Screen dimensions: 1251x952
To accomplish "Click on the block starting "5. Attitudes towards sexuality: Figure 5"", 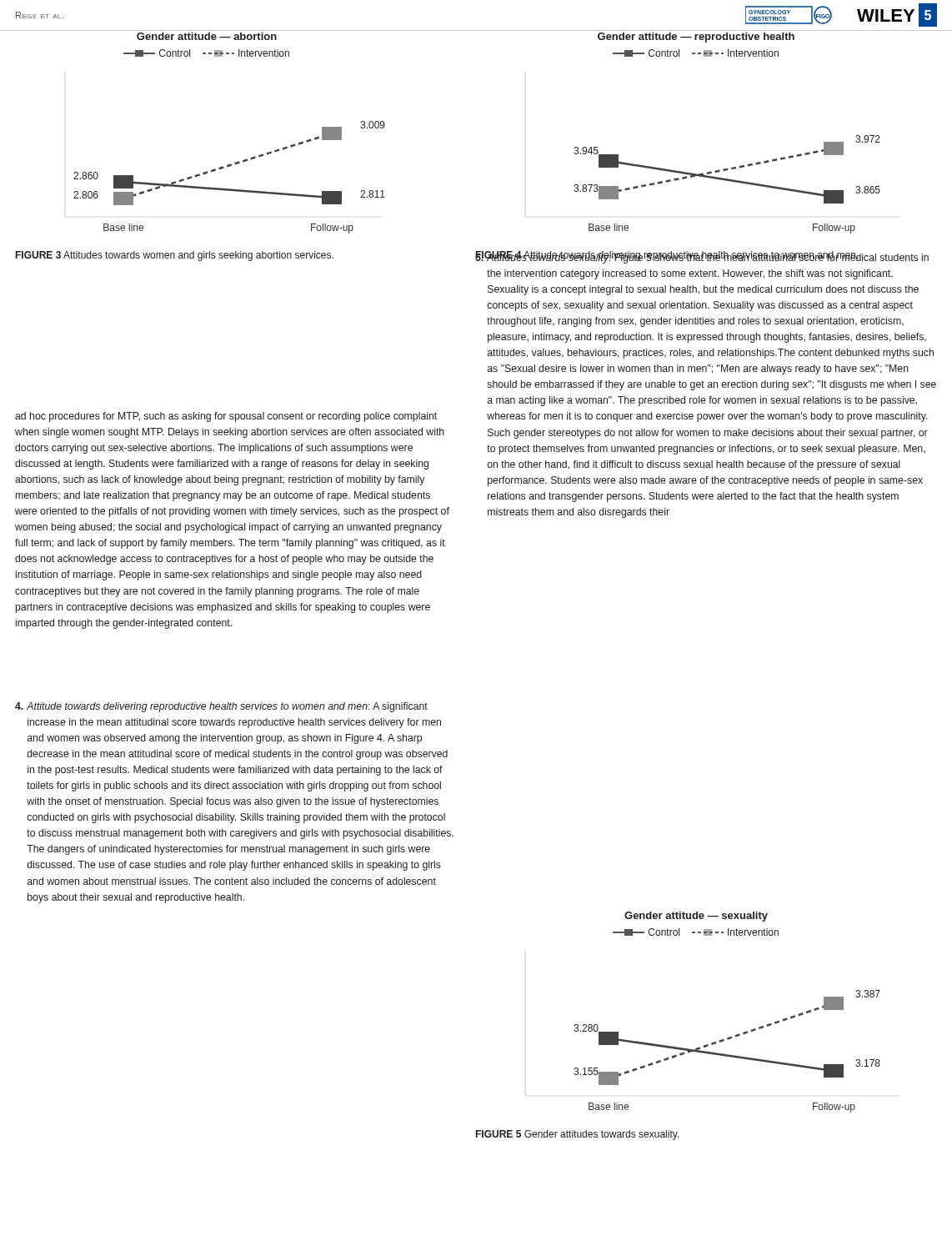I will pos(706,385).
